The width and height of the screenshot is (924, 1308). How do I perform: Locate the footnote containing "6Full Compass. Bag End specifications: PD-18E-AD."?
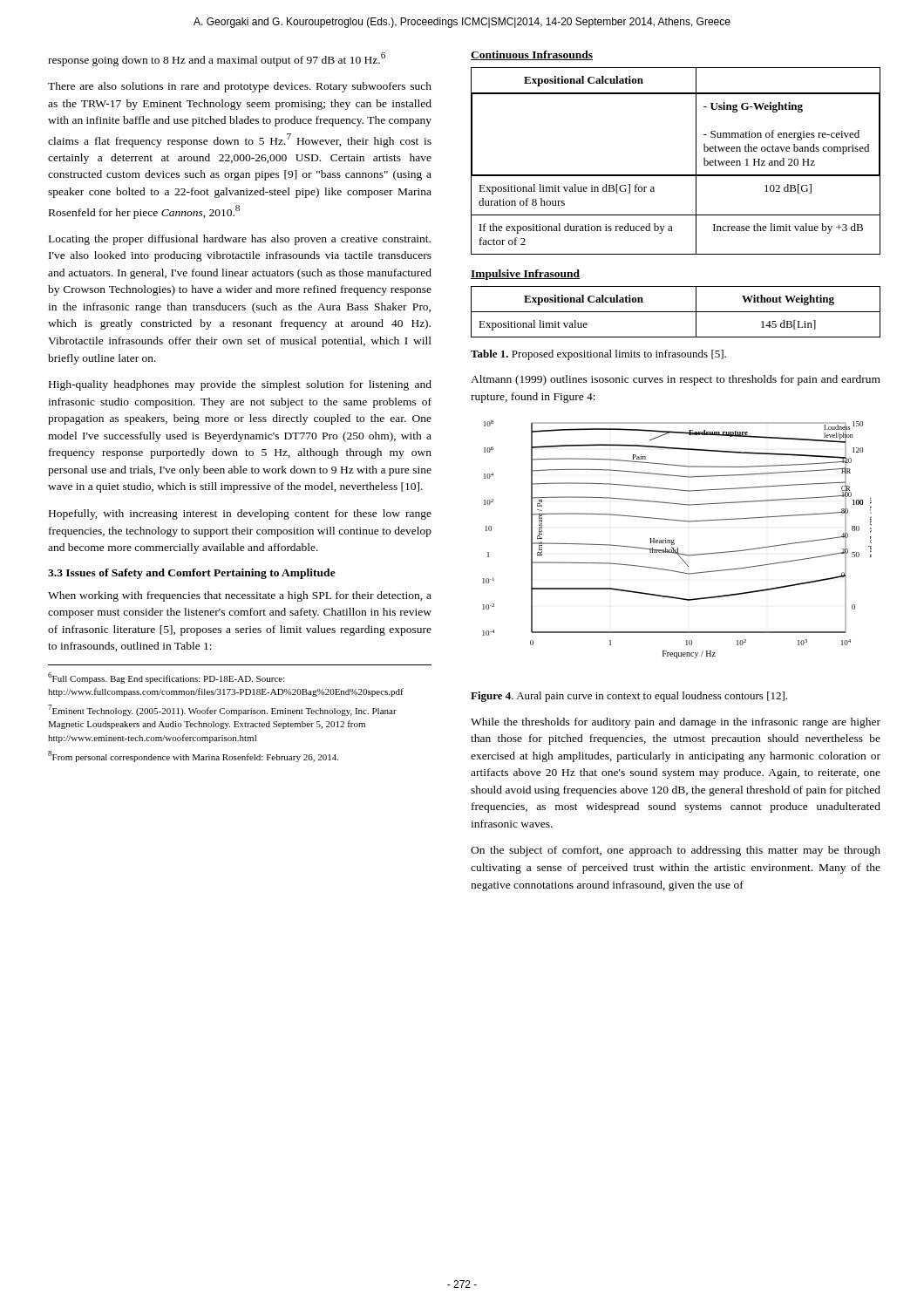(226, 684)
